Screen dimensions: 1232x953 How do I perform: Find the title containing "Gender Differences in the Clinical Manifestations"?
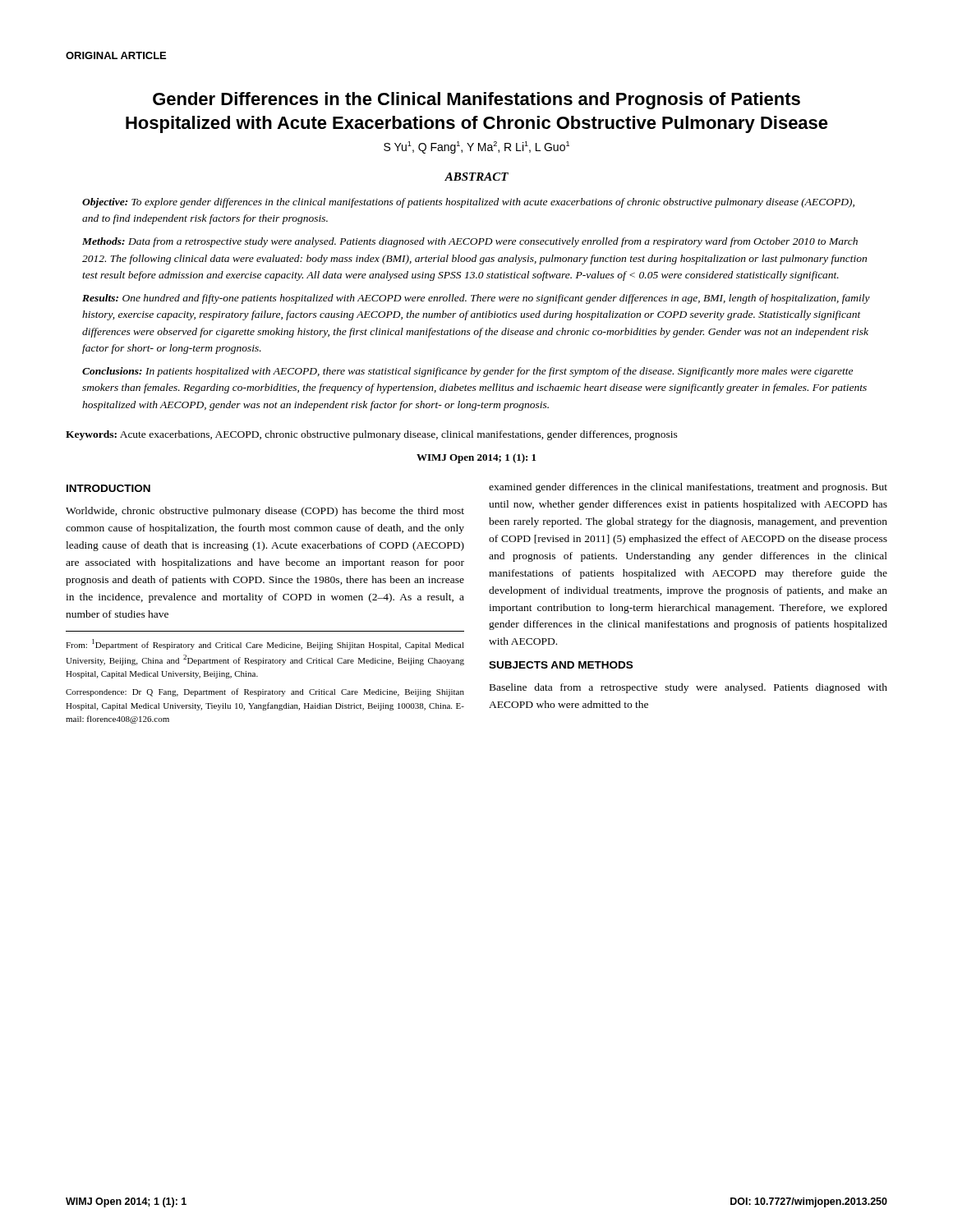tap(476, 121)
